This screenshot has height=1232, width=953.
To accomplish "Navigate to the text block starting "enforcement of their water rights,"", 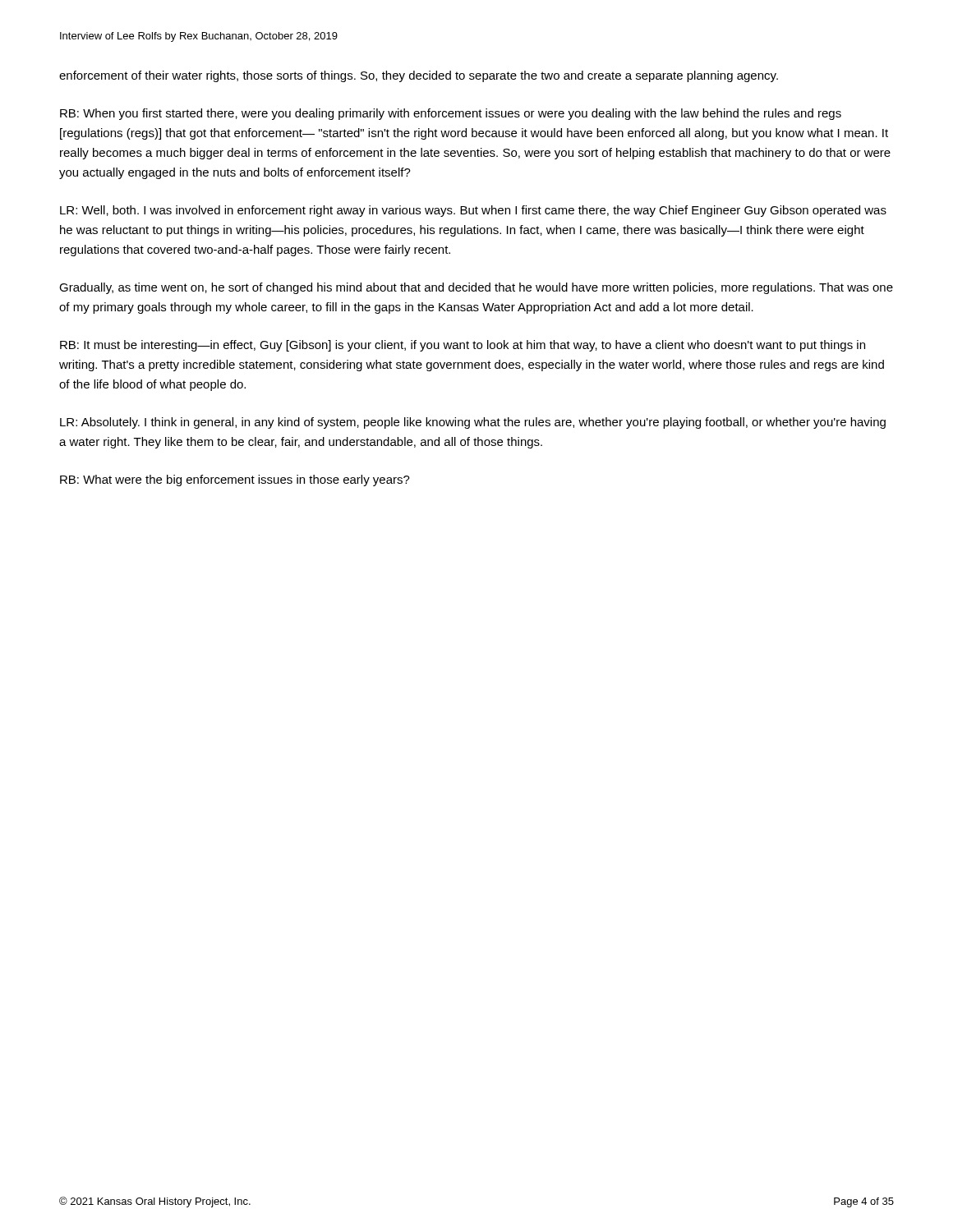I will click(419, 75).
